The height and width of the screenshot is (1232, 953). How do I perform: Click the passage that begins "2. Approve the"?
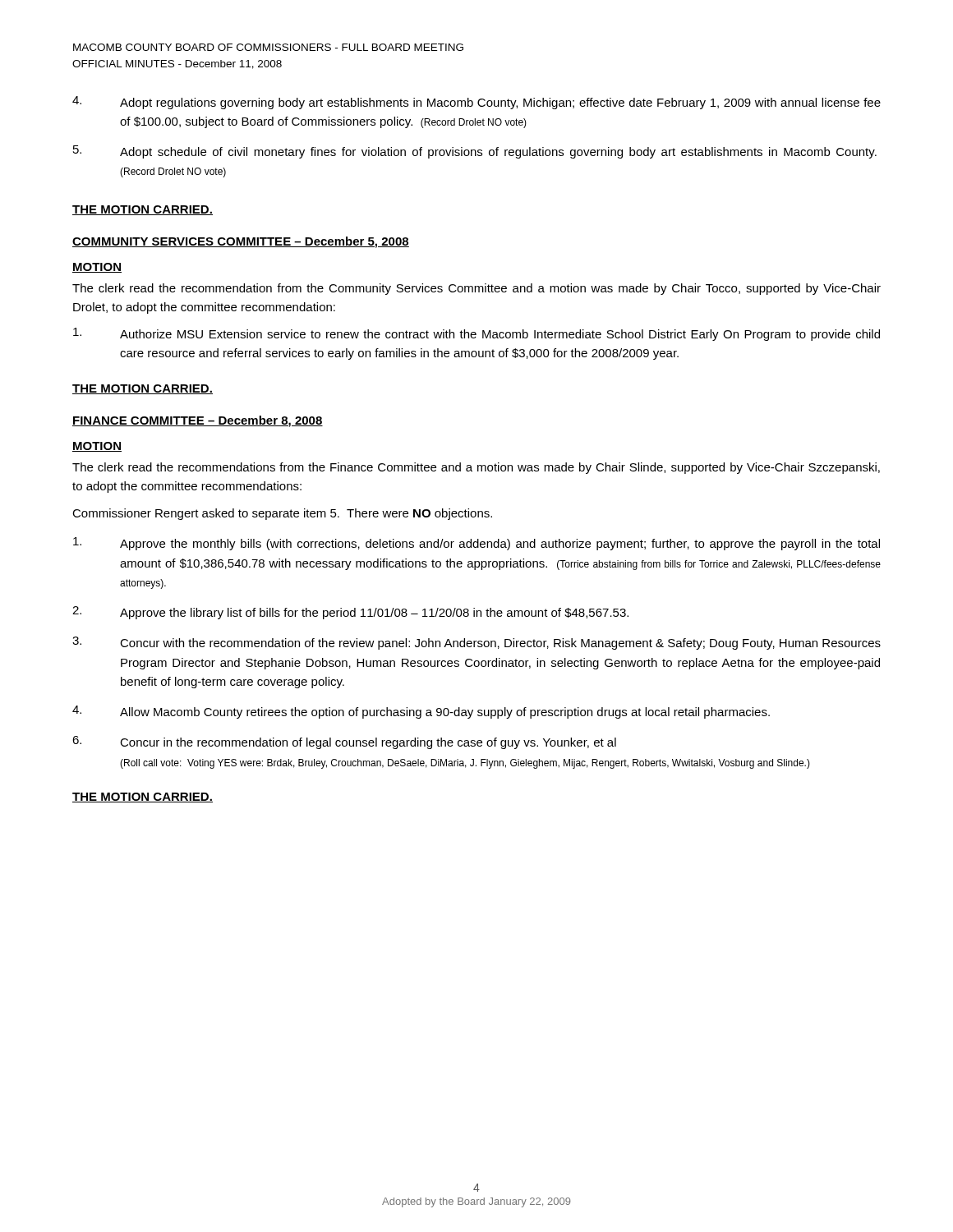point(476,612)
